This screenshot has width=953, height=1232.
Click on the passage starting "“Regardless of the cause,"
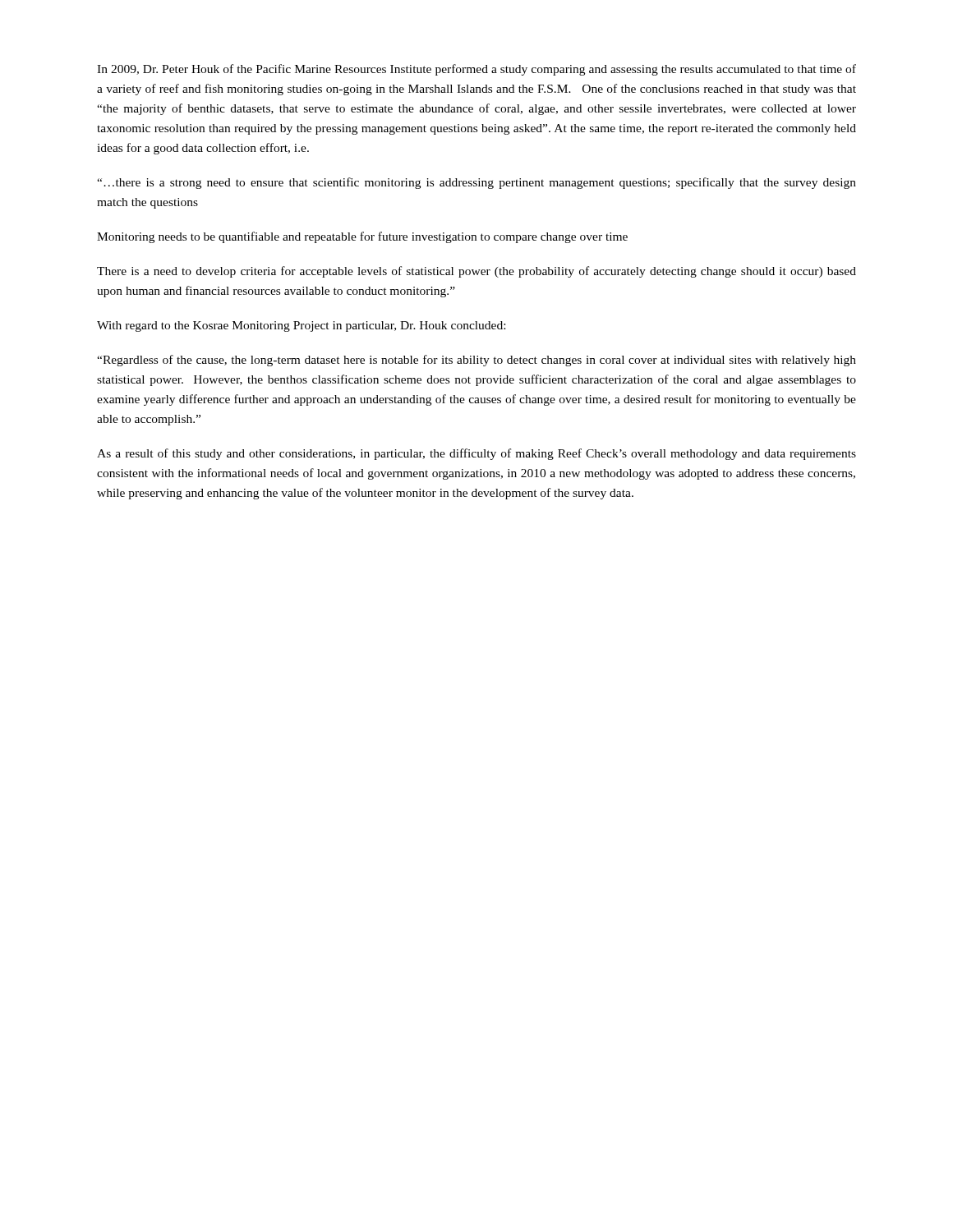pyautogui.click(x=476, y=389)
